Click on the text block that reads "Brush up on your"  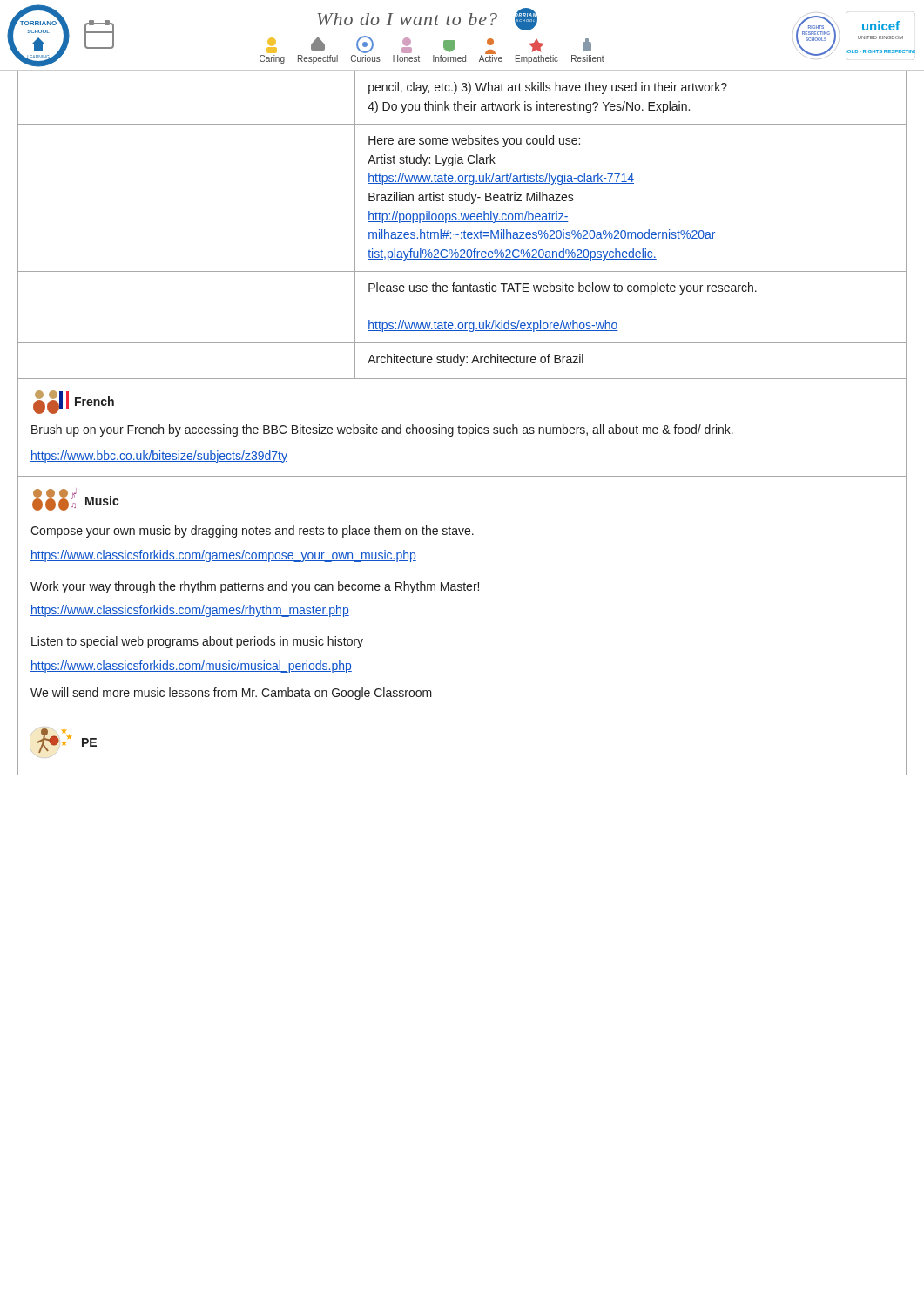(x=382, y=429)
